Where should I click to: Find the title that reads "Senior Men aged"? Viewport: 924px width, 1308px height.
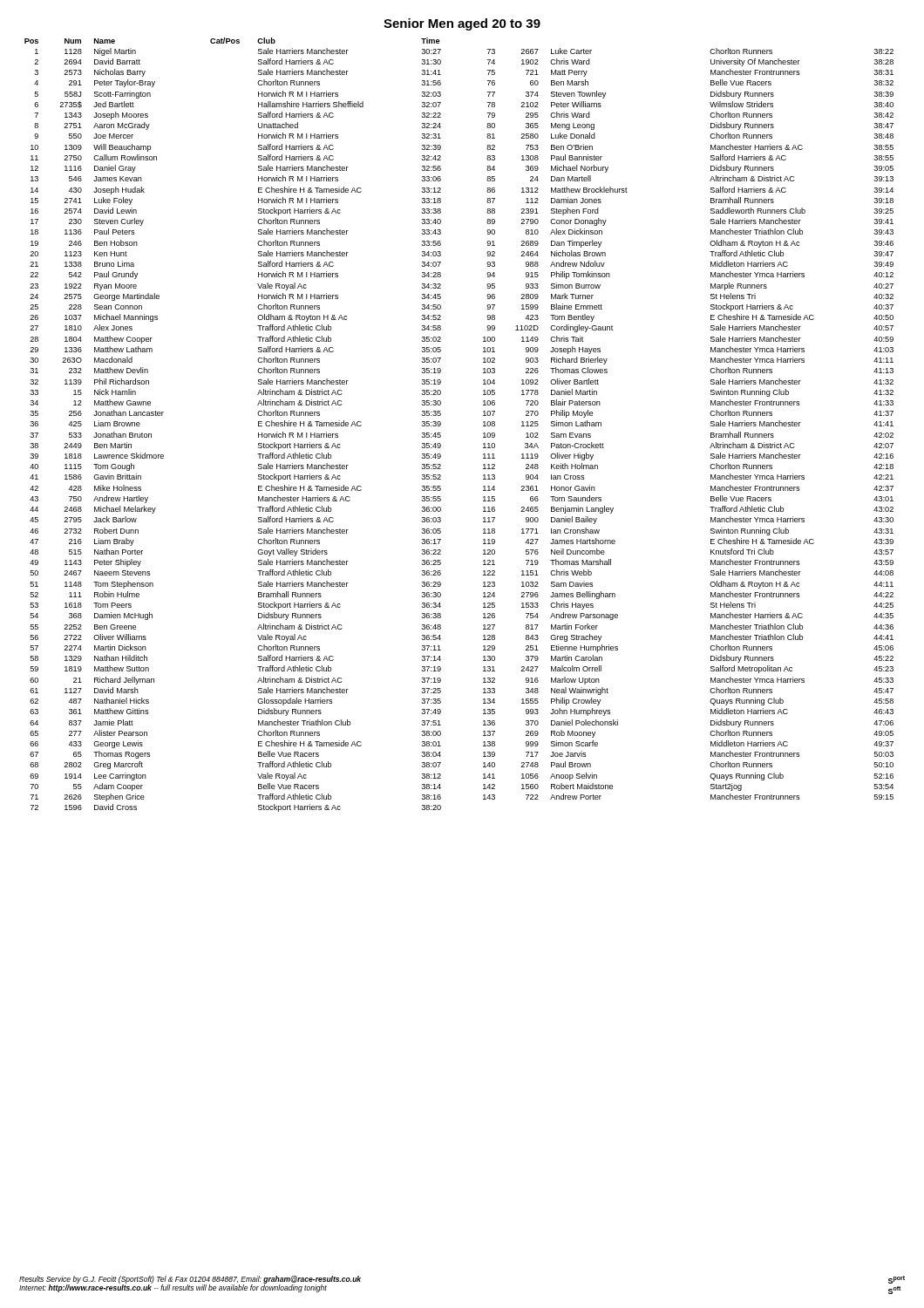tap(462, 23)
